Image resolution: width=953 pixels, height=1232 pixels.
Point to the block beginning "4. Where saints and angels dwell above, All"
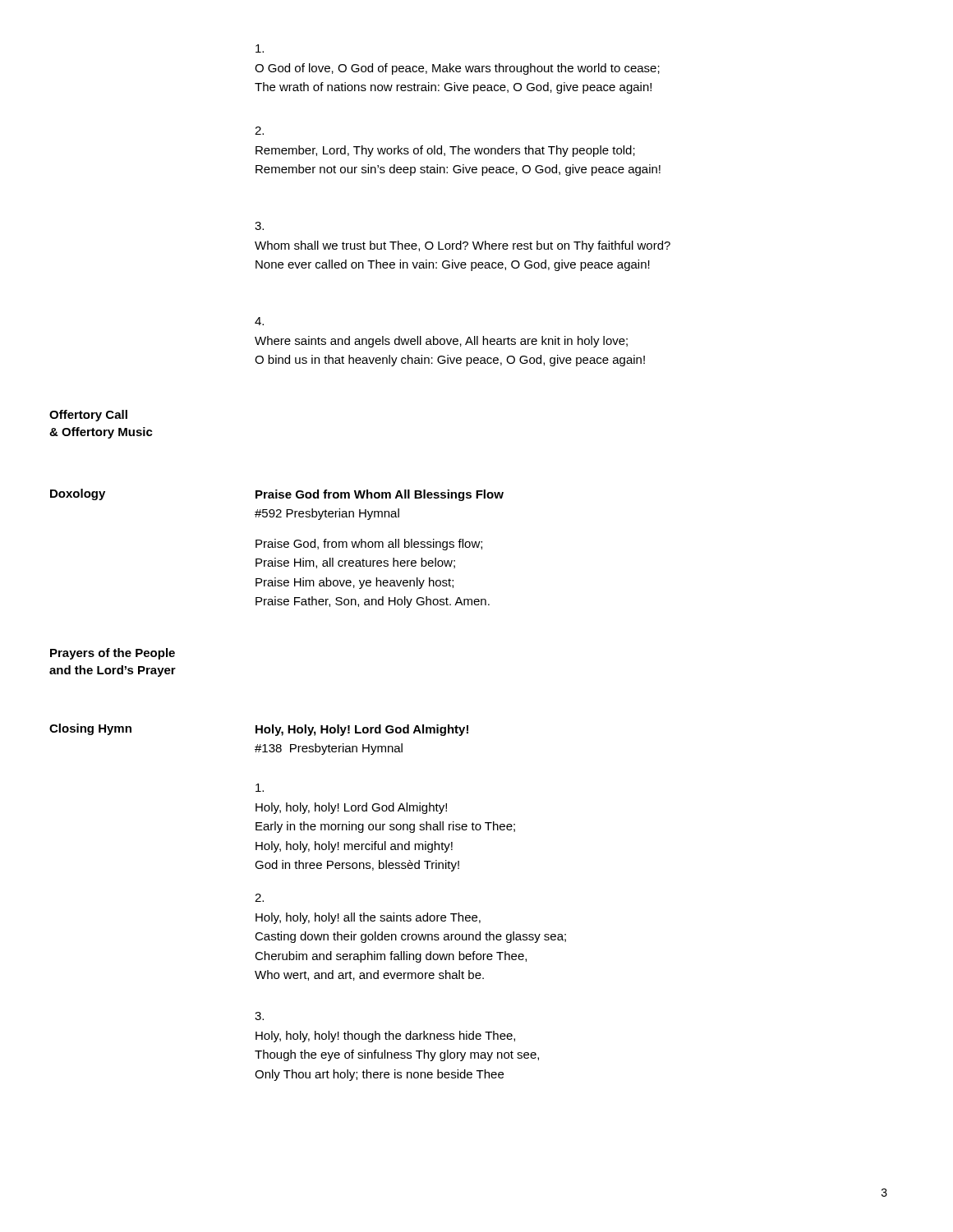[x=571, y=341]
